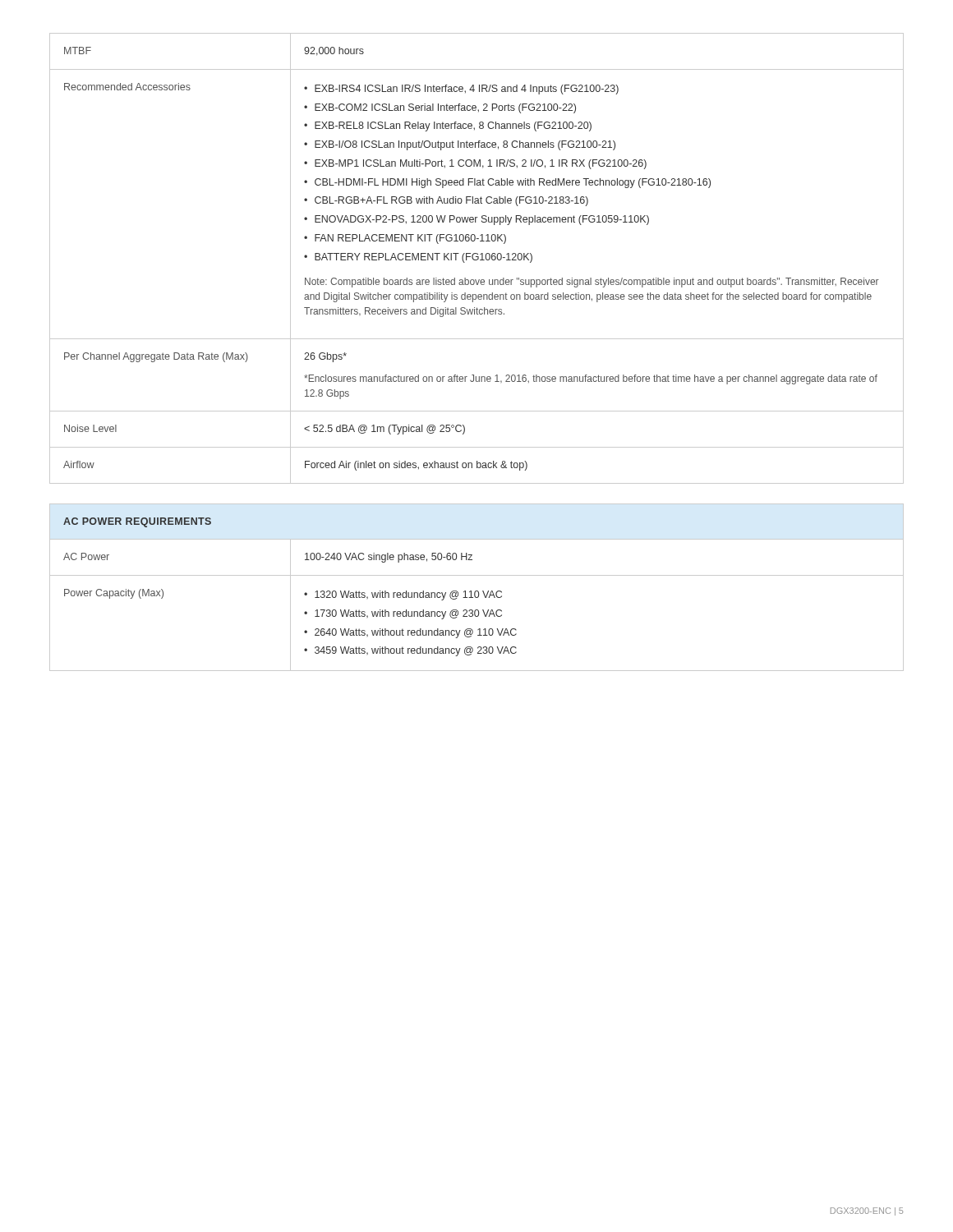The width and height of the screenshot is (953, 1232).
Task: Find the table that mentions "1320 Watts, with redundancy"
Action: coord(476,587)
